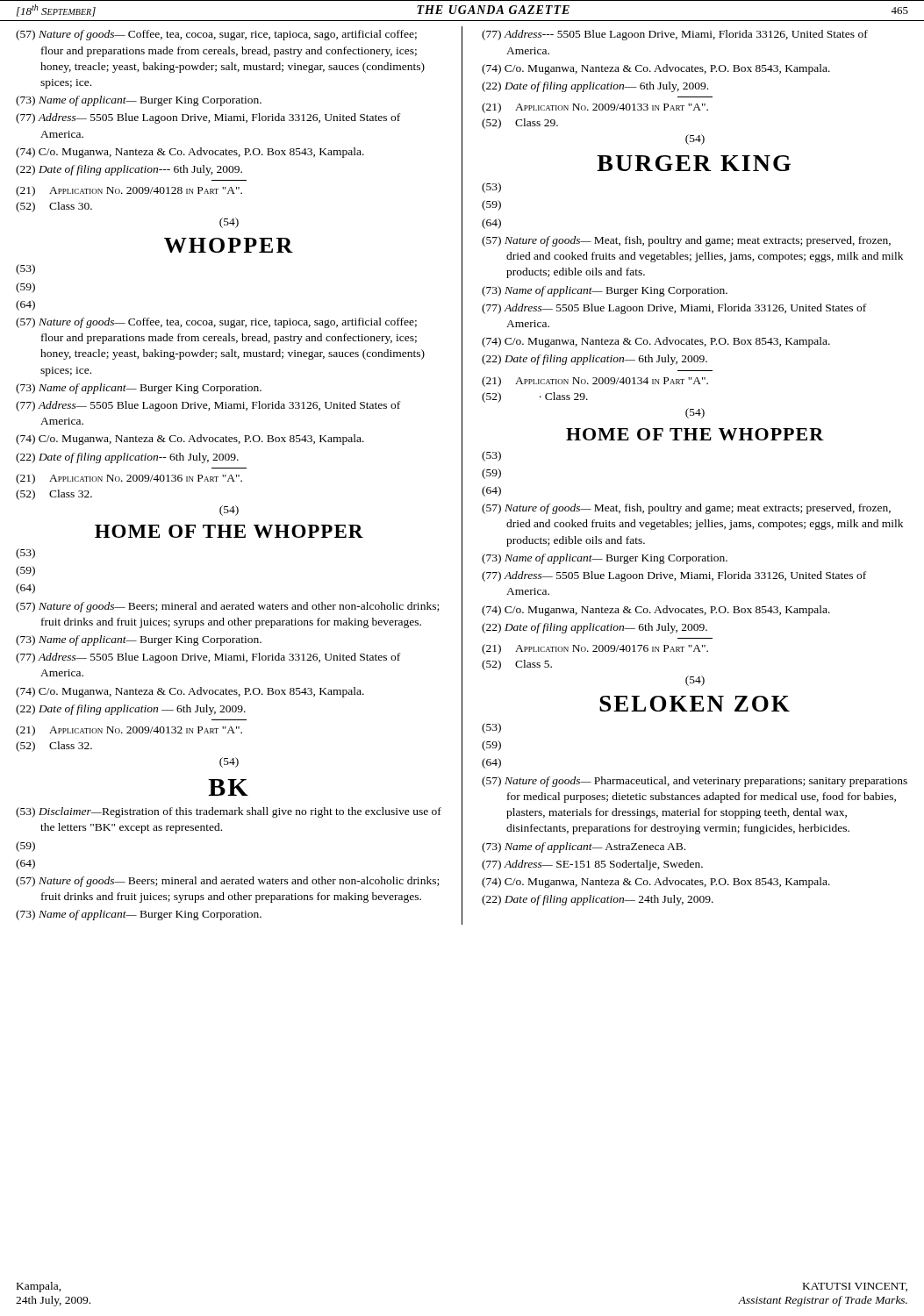Find the region starting "(21) Application No. 2009/40132 in Part"
Image resolution: width=924 pixels, height=1316 pixels.
tap(129, 731)
